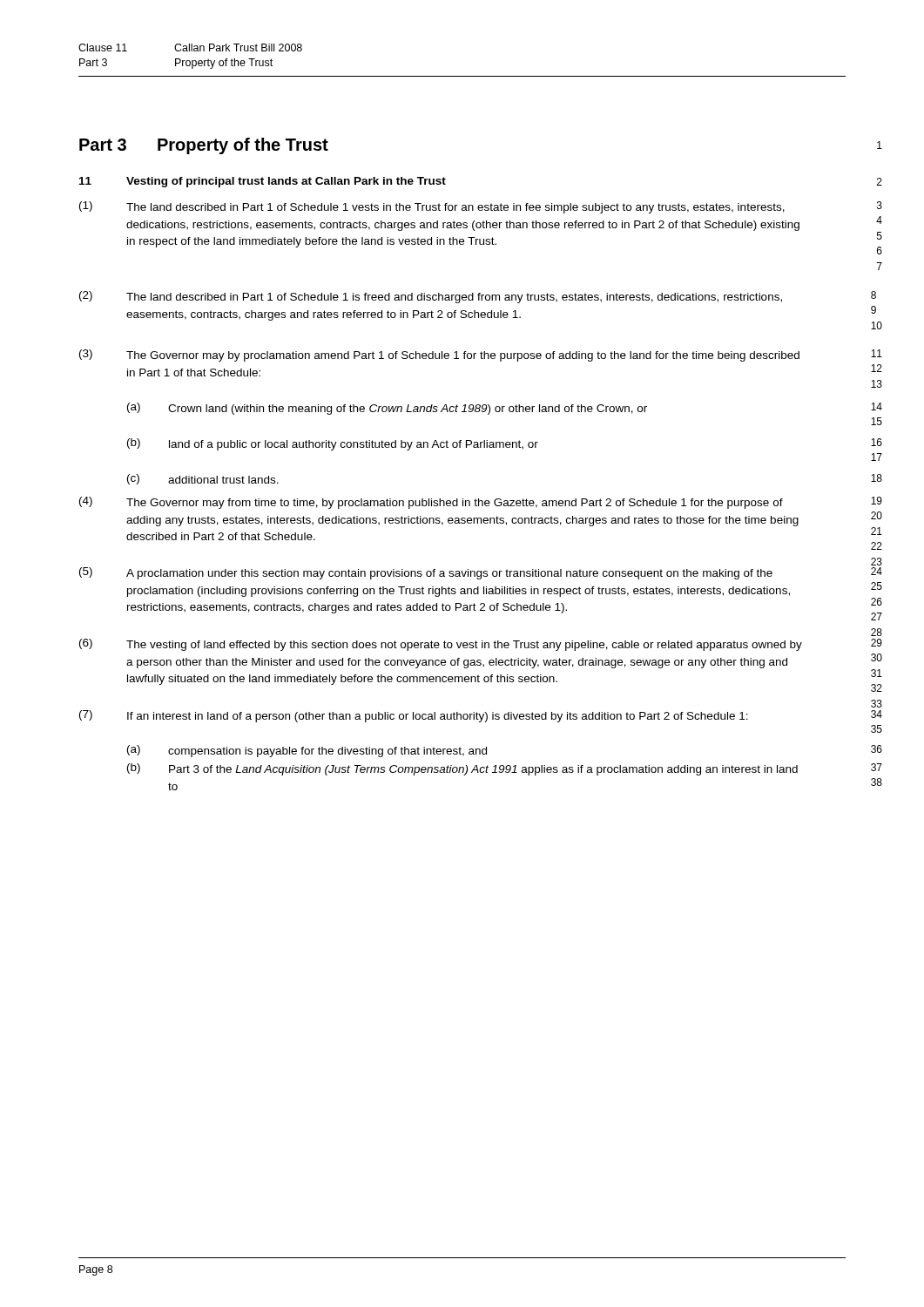This screenshot has width=924, height=1307.
Task: Where is the passage that starts "(6) The vesting"?
Action: coord(440,662)
